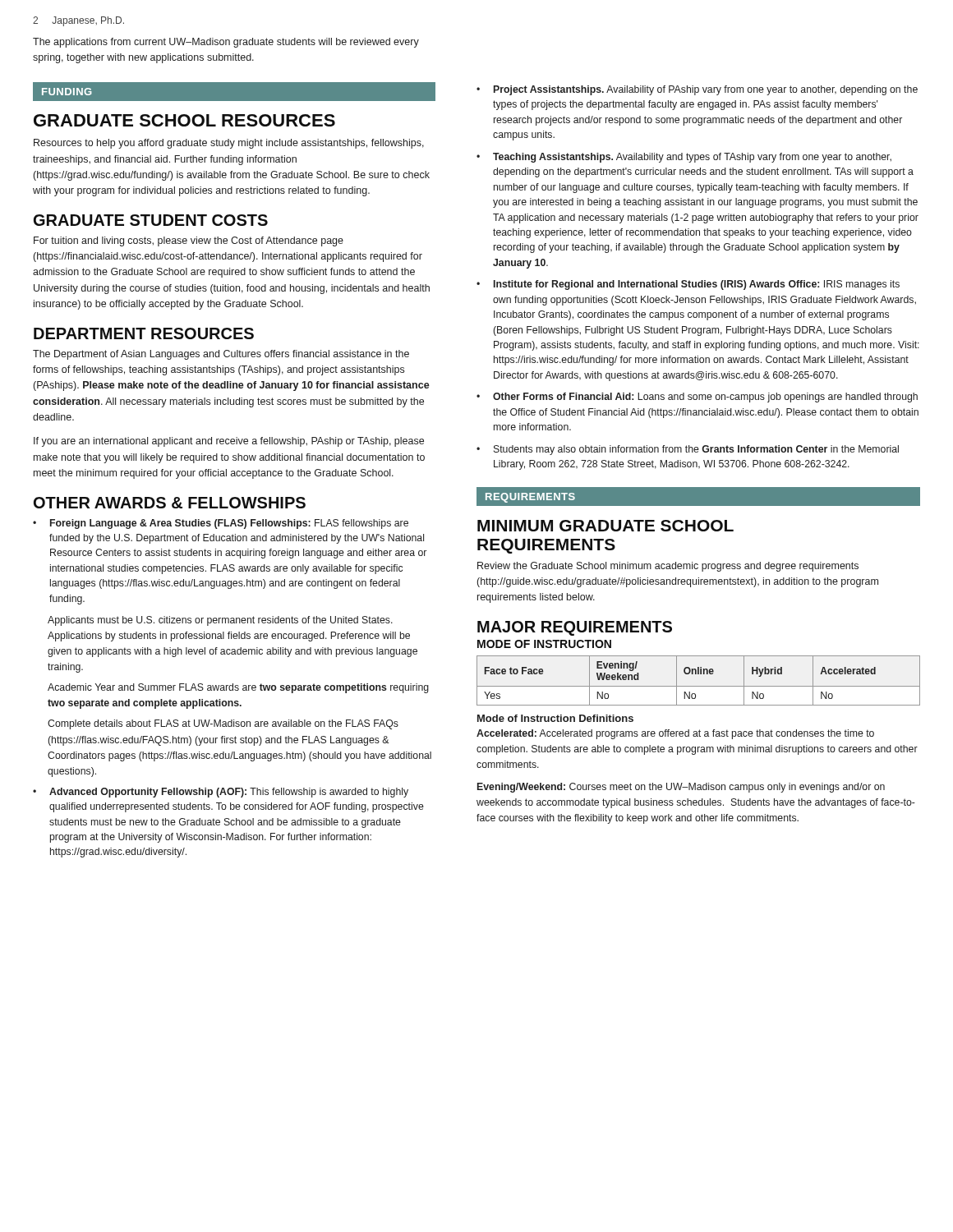Click on the text block that reads "Accelerated: Accelerated programs are offered at"
This screenshot has width=953, height=1232.
[x=697, y=749]
